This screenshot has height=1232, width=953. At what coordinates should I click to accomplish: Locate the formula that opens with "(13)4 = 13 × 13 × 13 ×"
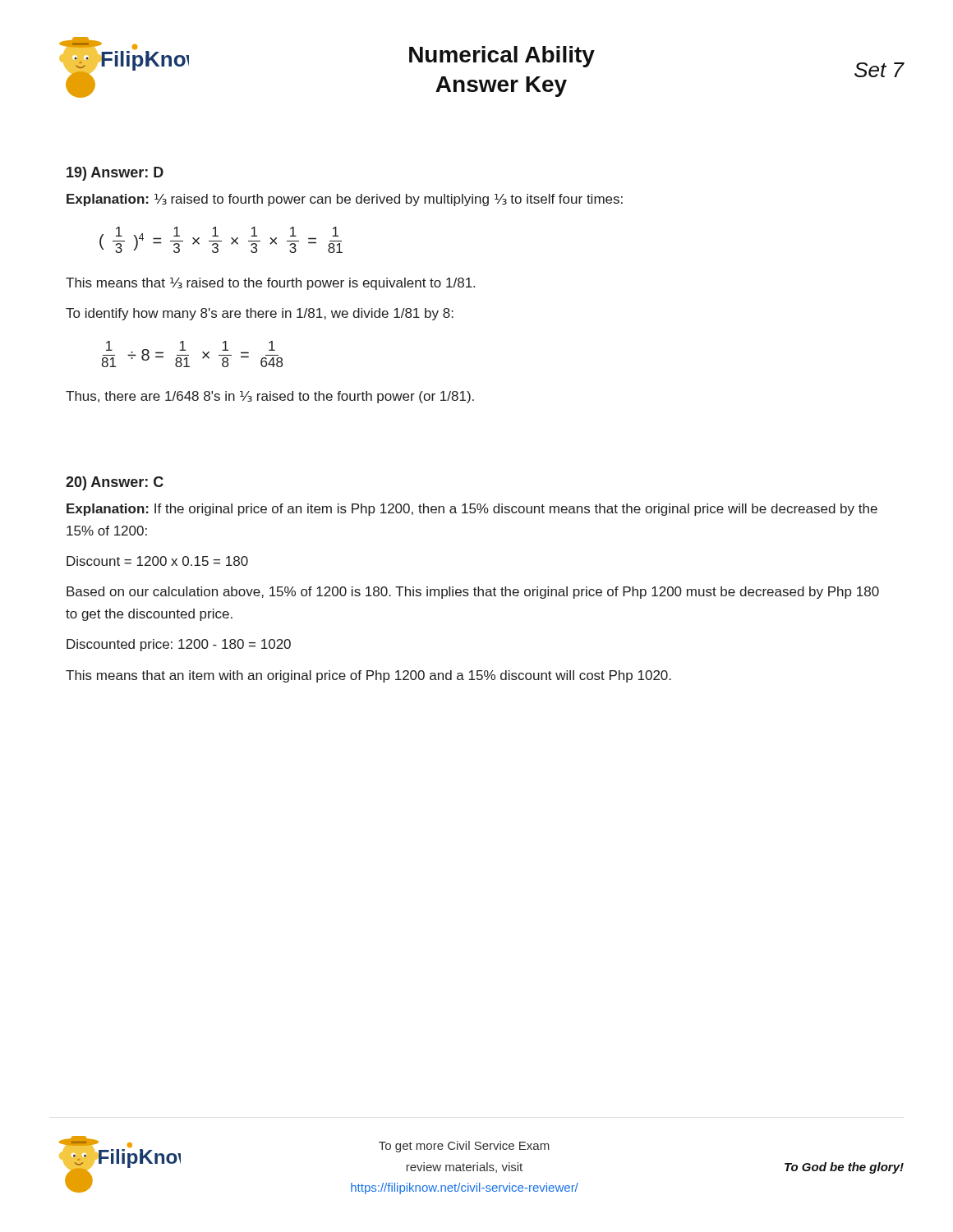tap(222, 241)
